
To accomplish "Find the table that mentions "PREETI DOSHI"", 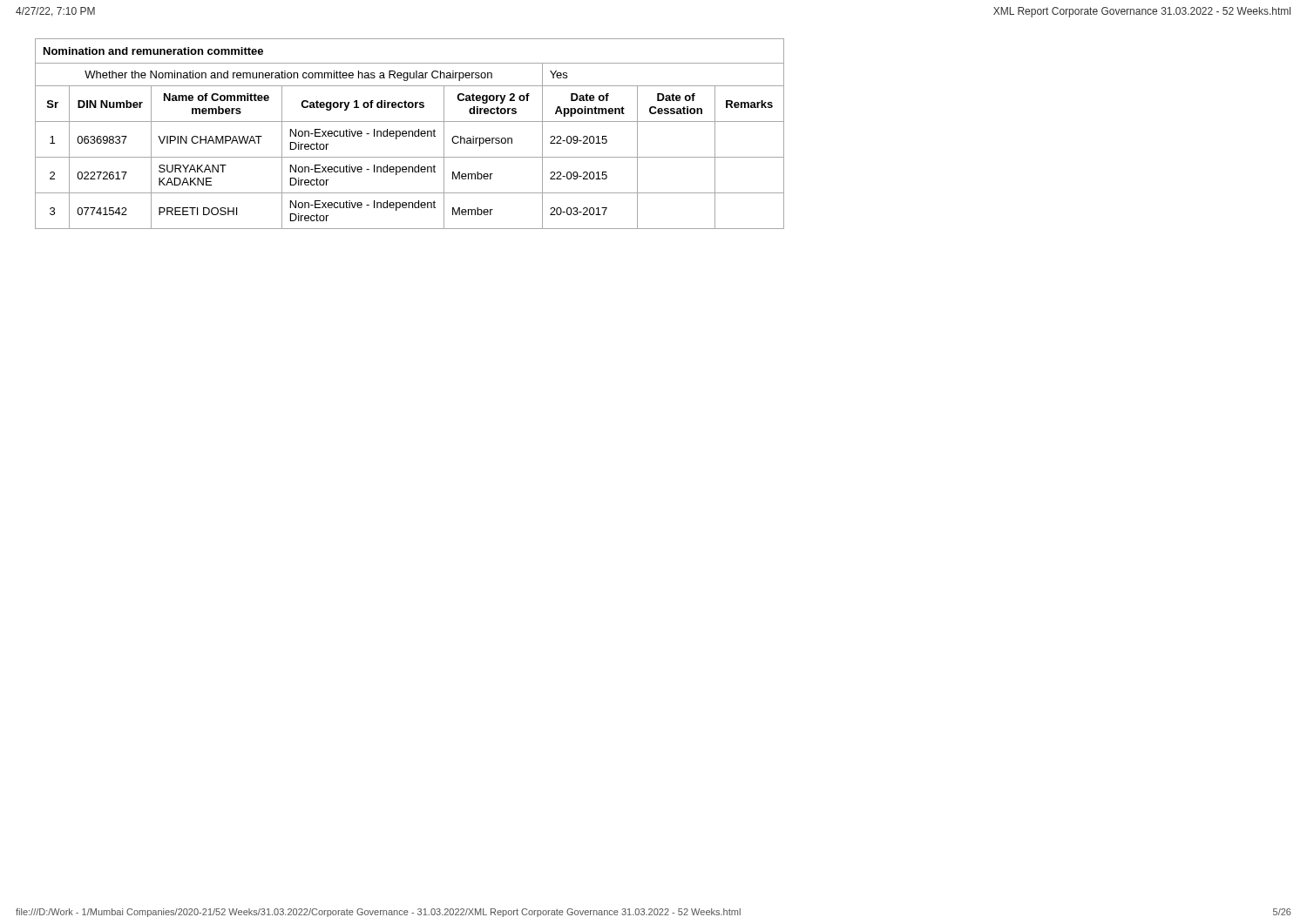I will click(x=654, y=134).
